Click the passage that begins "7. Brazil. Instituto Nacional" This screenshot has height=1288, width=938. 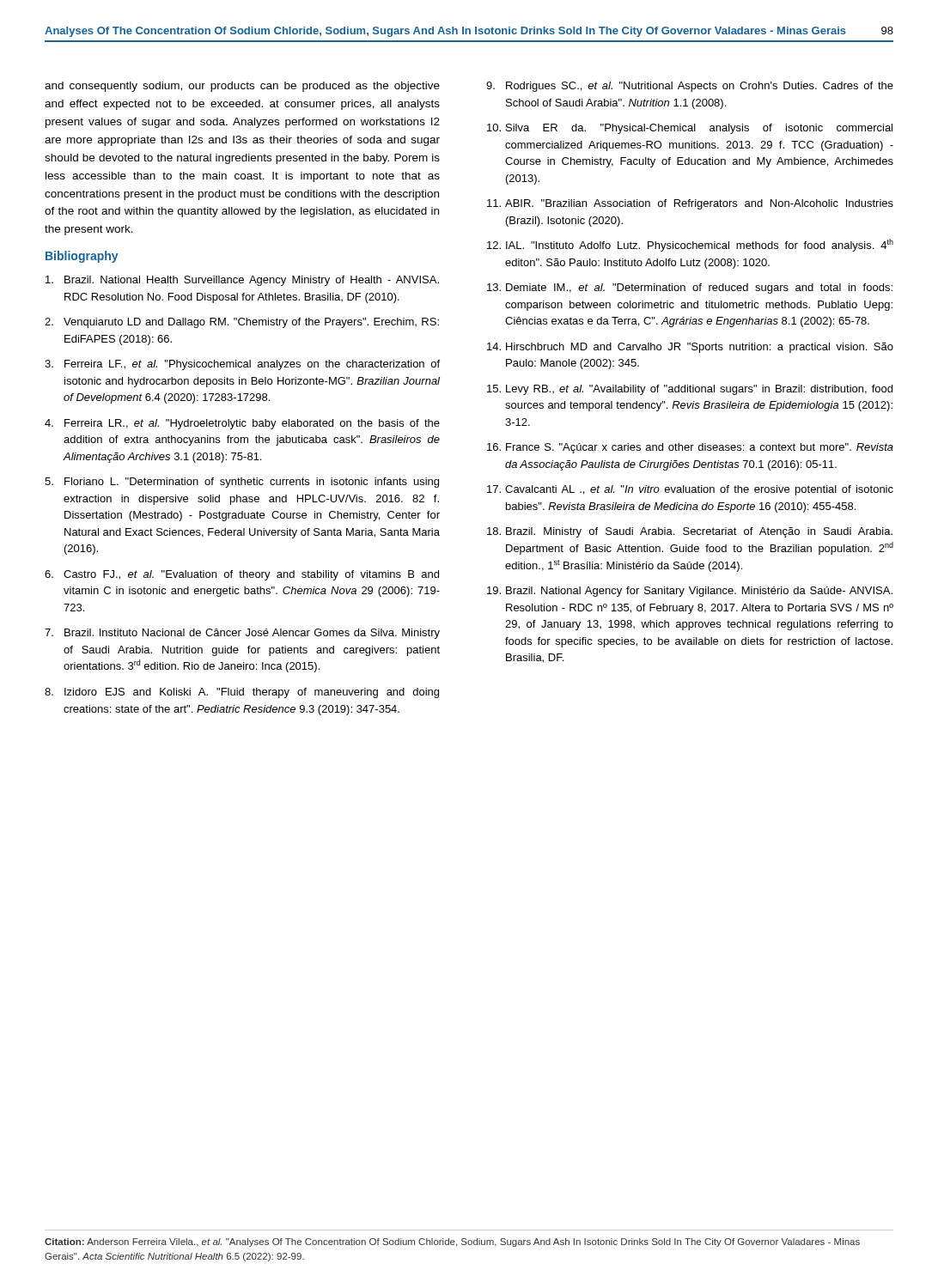(x=242, y=650)
